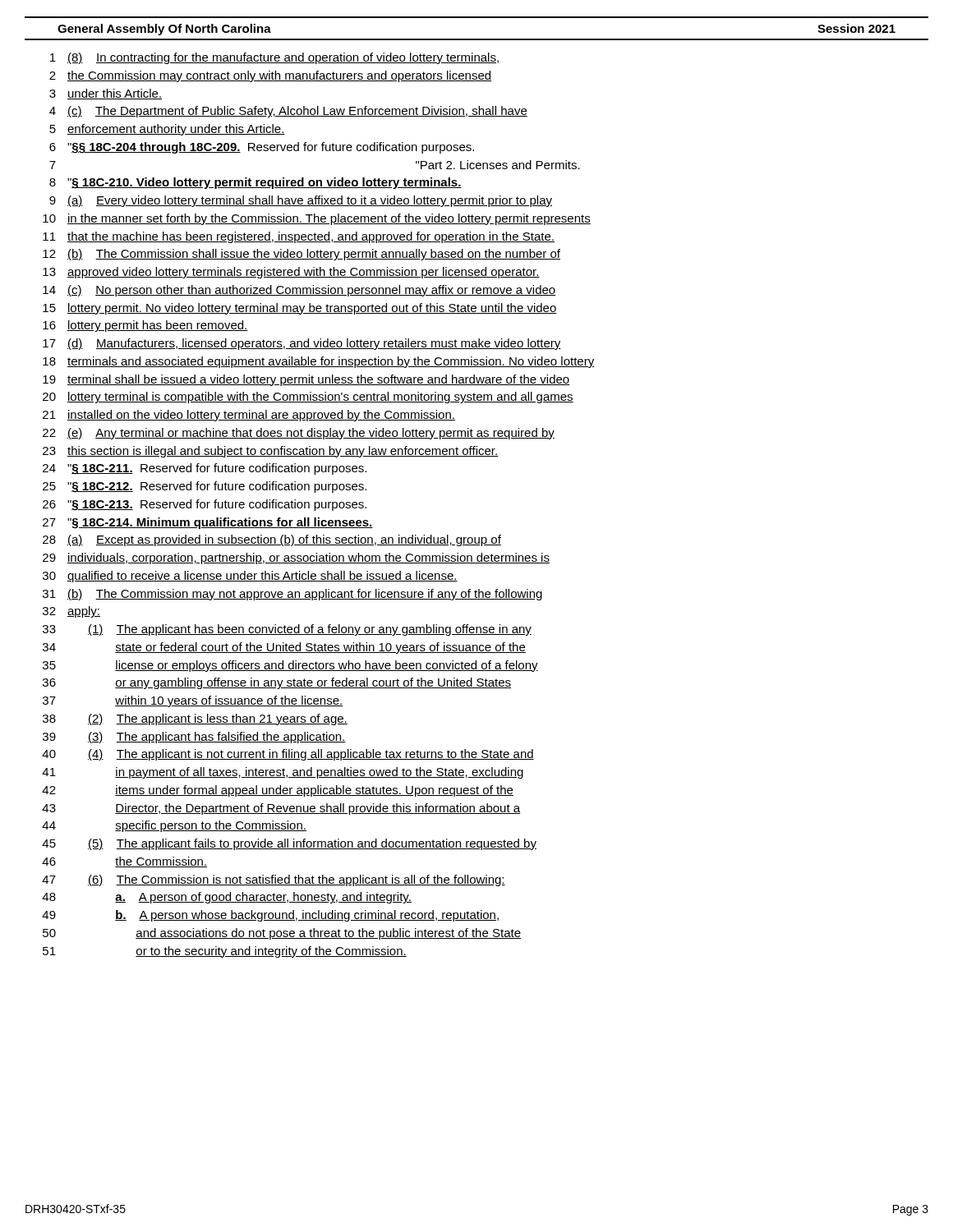The height and width of the screenshot is (1232, 953).
Task: Locate the block of text that opens with "47 (6) The Commission"
Action: 476,879
